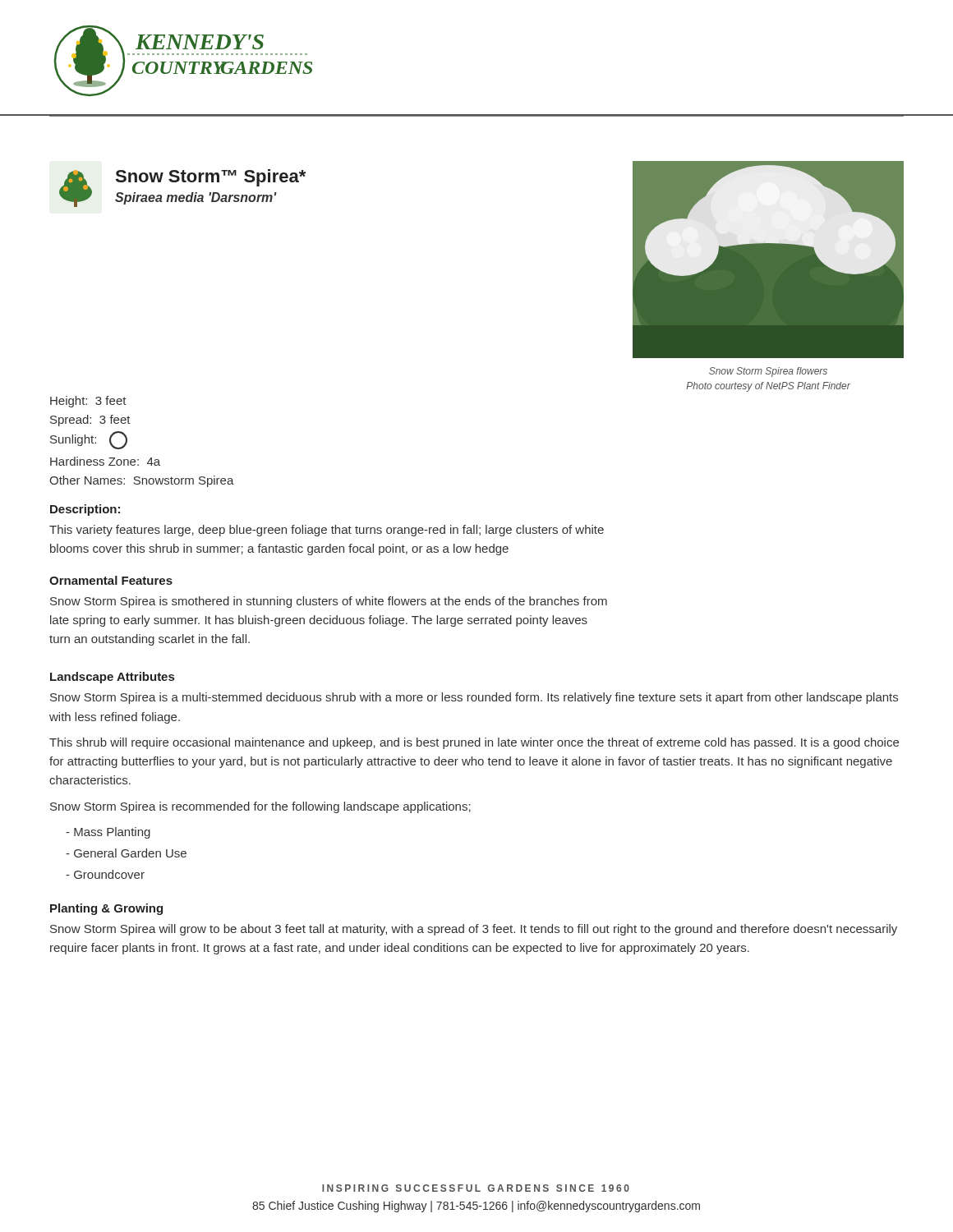Click on the text with the text "Height: 3 feet"

click(88, 400)
